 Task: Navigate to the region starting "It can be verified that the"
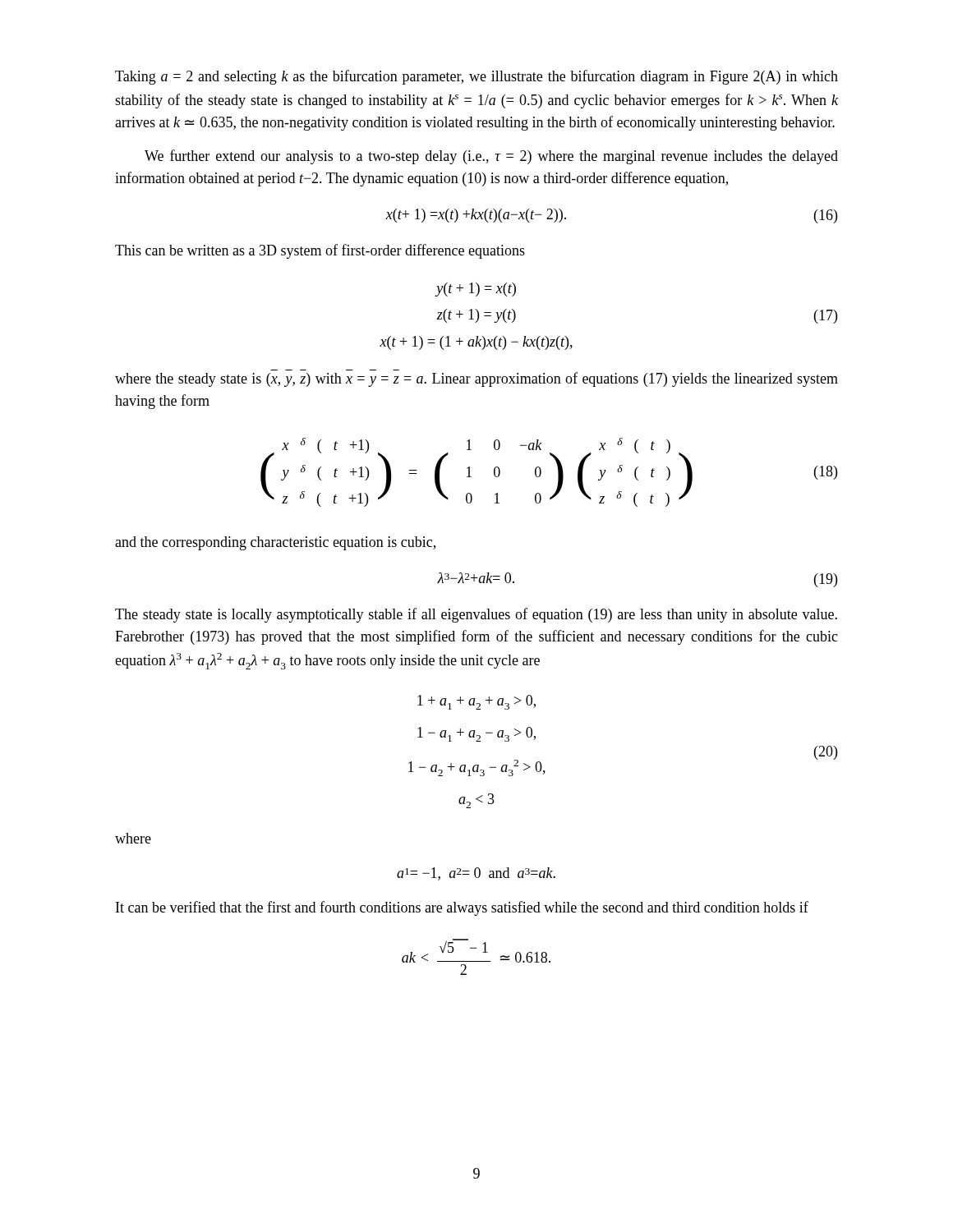point(476,908)
